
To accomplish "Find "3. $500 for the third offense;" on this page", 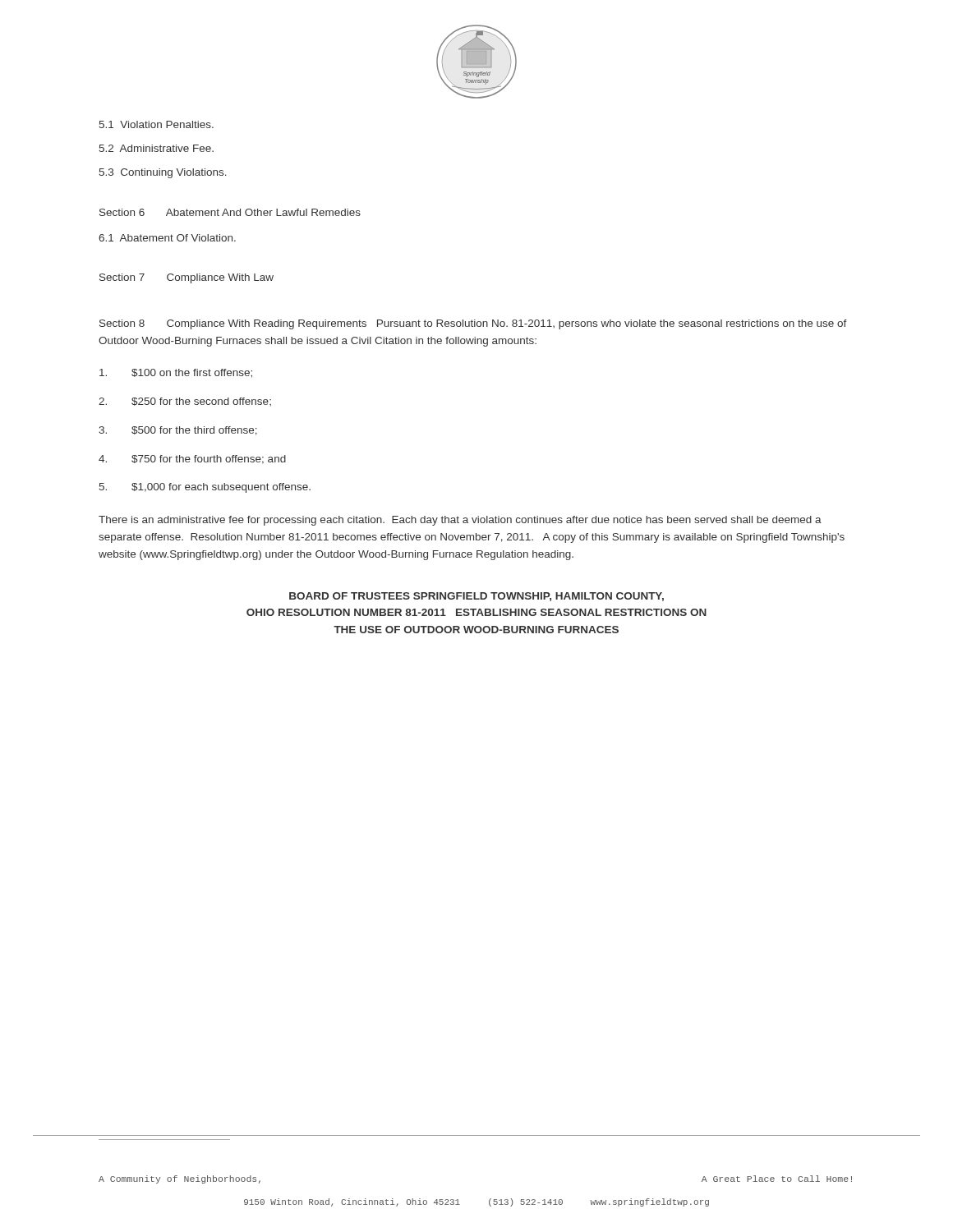I will pyautogui.click(x=178, y=430).
